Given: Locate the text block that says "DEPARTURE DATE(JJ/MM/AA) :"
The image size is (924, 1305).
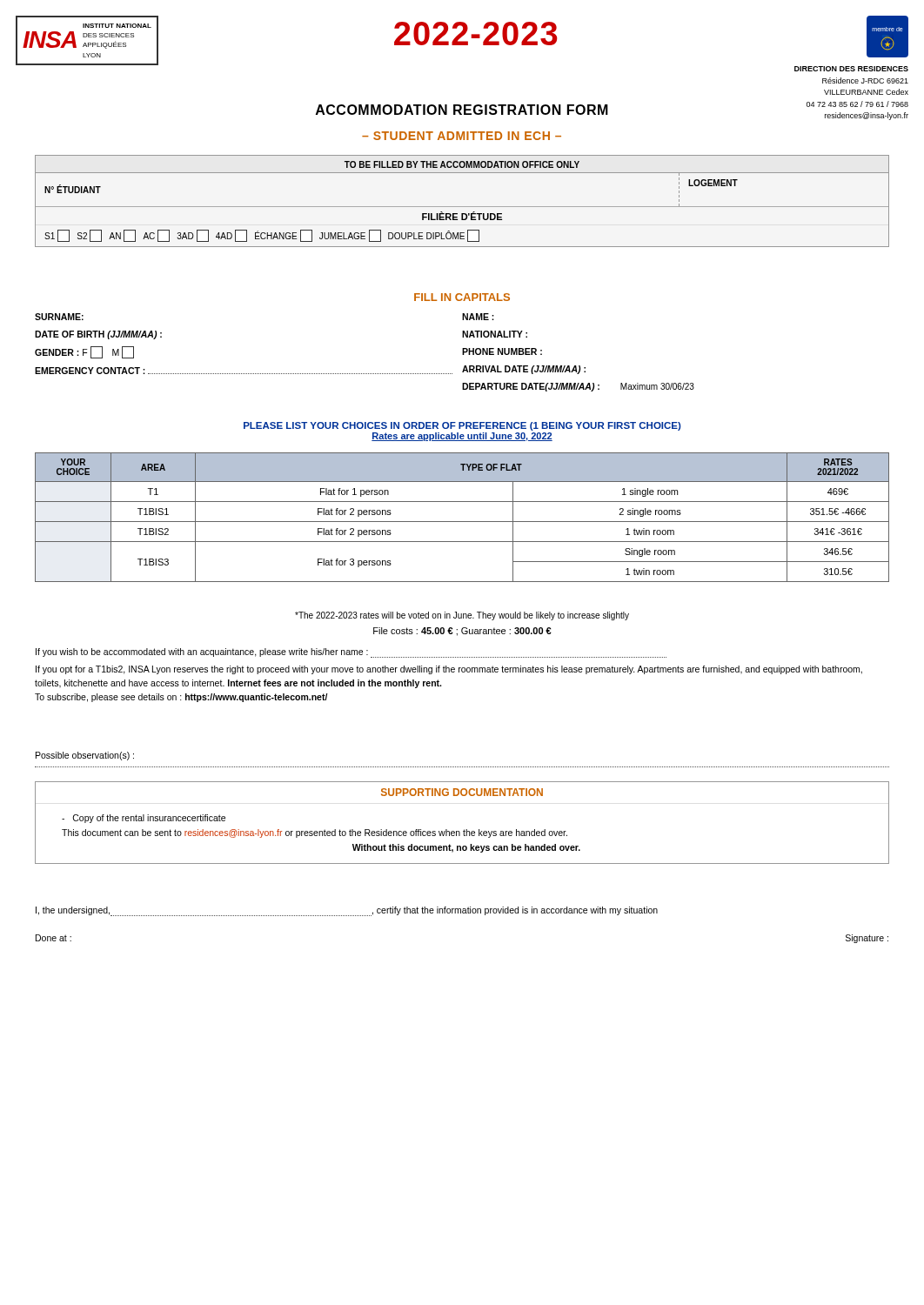Looking at the screenshot, I should pos(578,386).
